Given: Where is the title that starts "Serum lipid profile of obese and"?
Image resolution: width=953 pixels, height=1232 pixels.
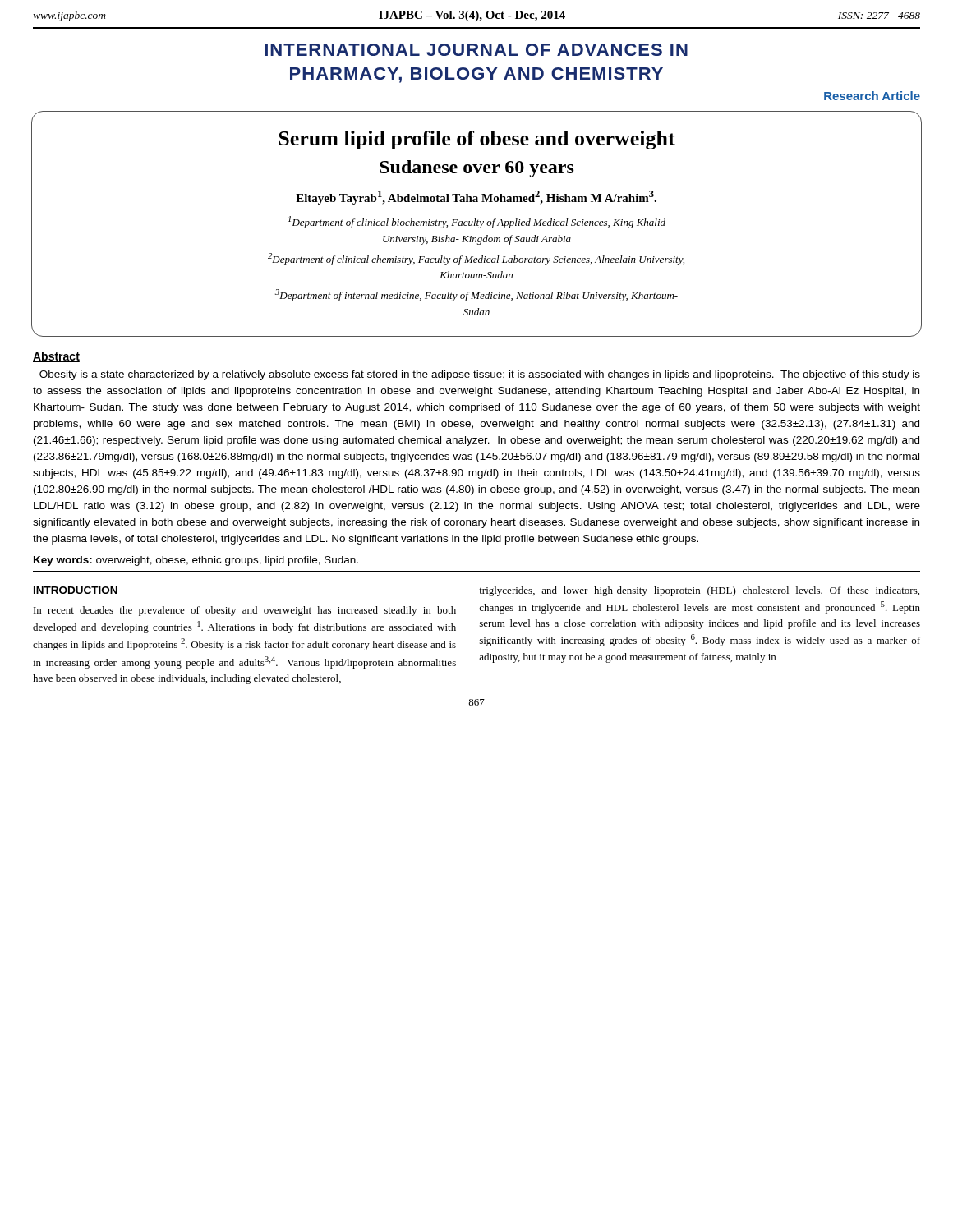Looking at the screenshot, I should point(476,139).
